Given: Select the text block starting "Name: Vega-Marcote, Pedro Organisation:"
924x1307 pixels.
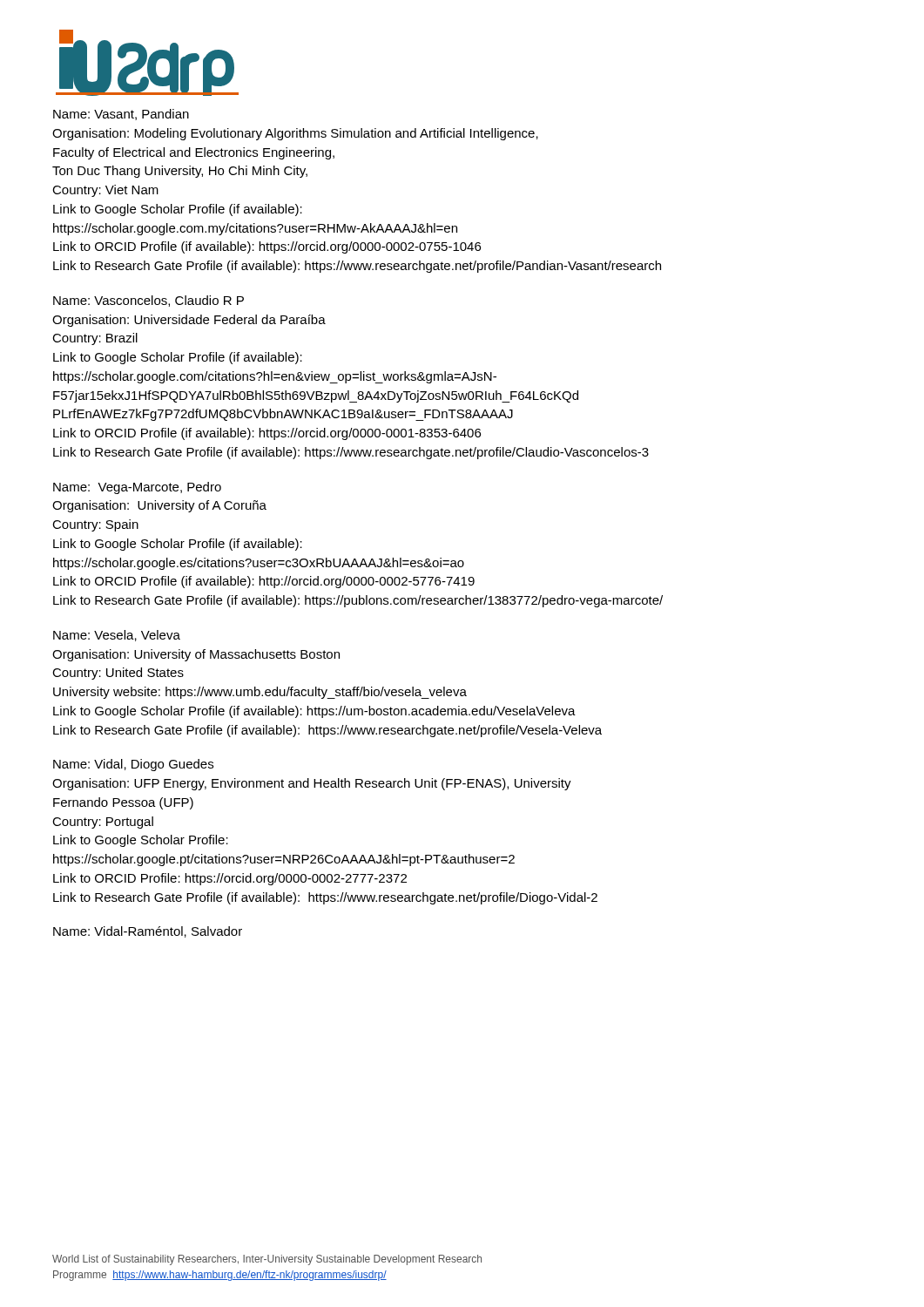Looking at the screenshot, I should pyautogui.click(x=137, y=488).
